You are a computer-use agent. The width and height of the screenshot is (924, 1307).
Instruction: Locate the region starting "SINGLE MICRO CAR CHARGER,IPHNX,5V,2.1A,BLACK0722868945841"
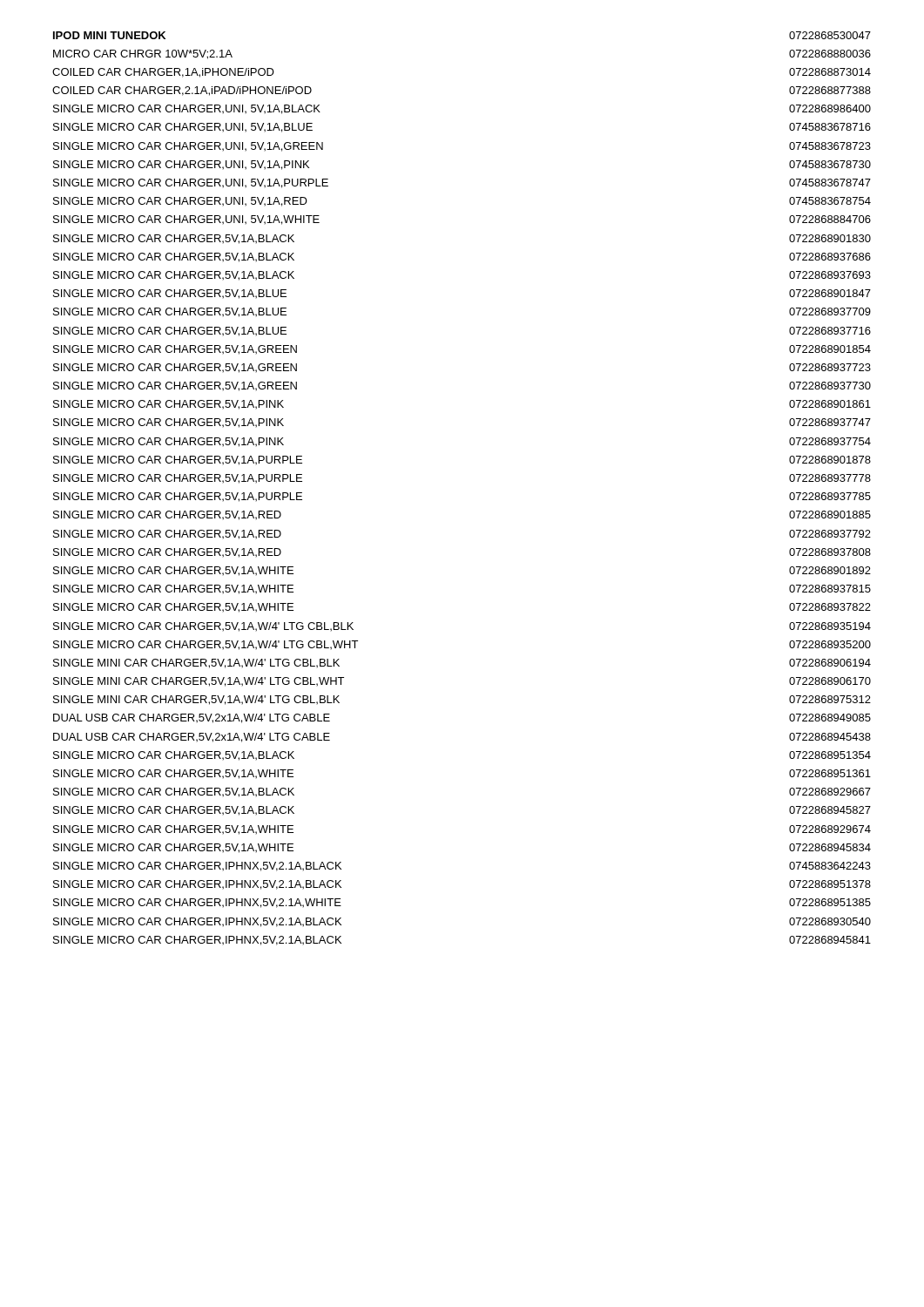pos(194,941)
